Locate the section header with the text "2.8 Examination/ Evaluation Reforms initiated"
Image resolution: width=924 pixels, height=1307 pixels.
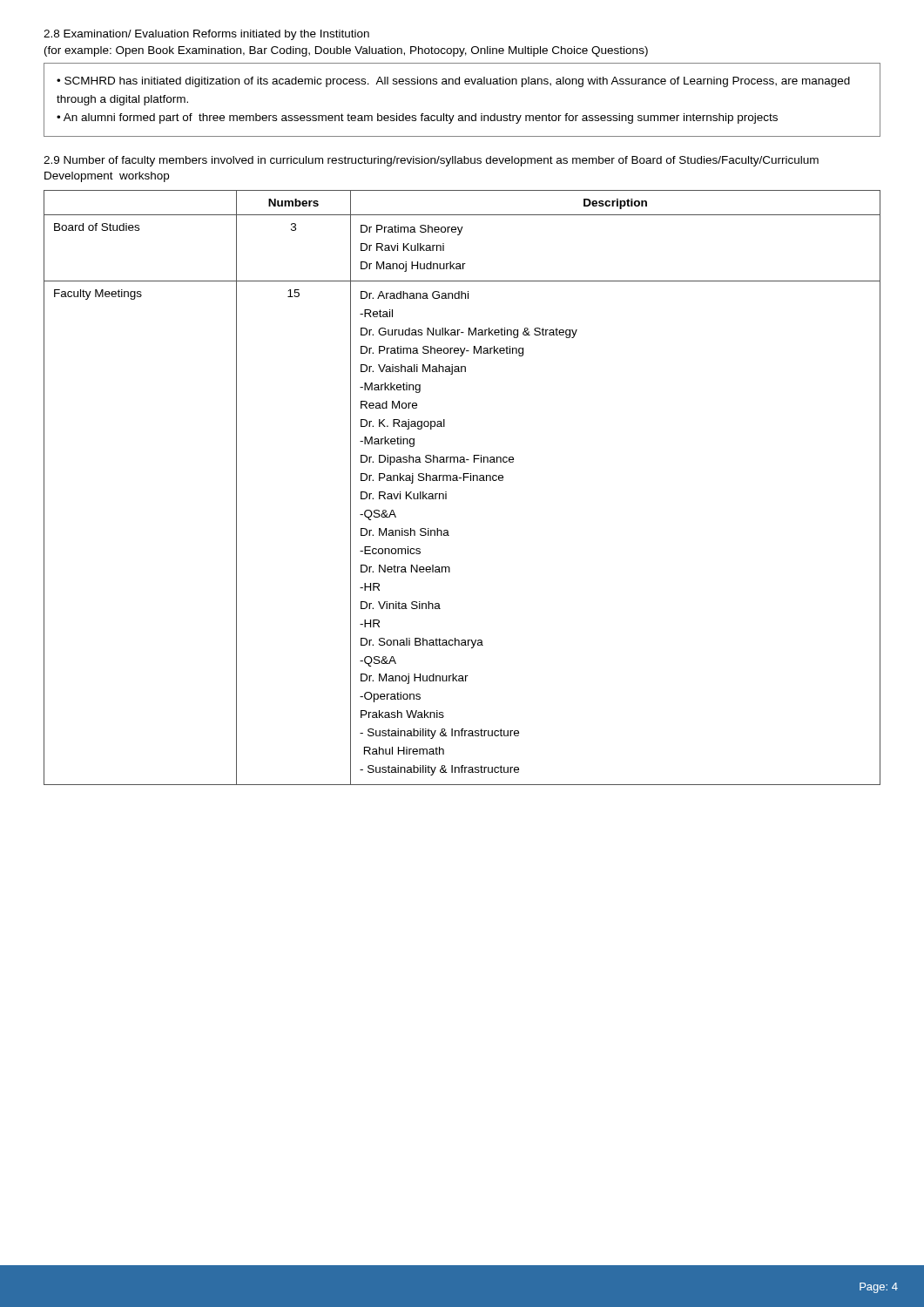tap(346, 42)
